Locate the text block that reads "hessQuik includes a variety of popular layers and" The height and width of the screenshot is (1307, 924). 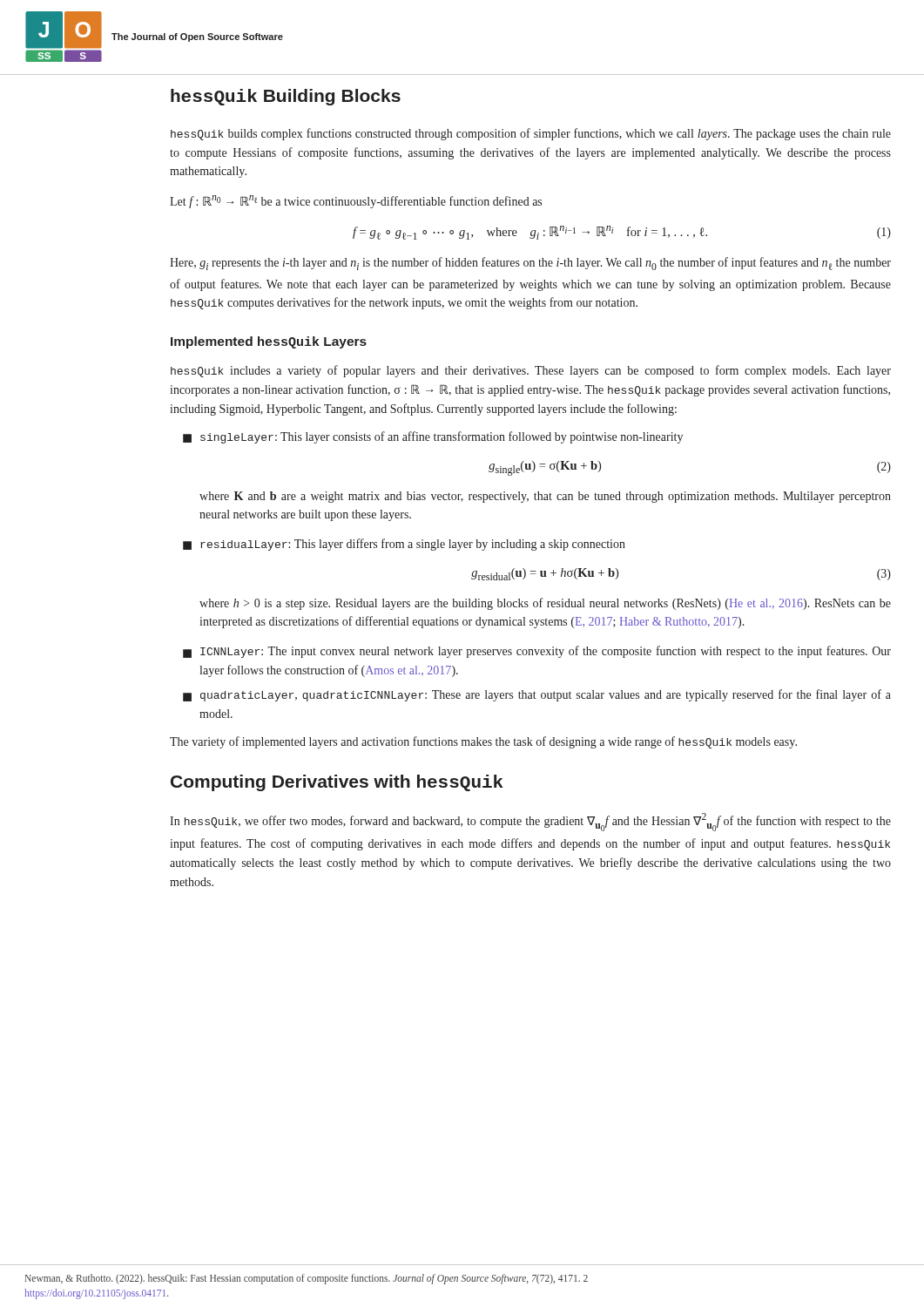point(530,390)
